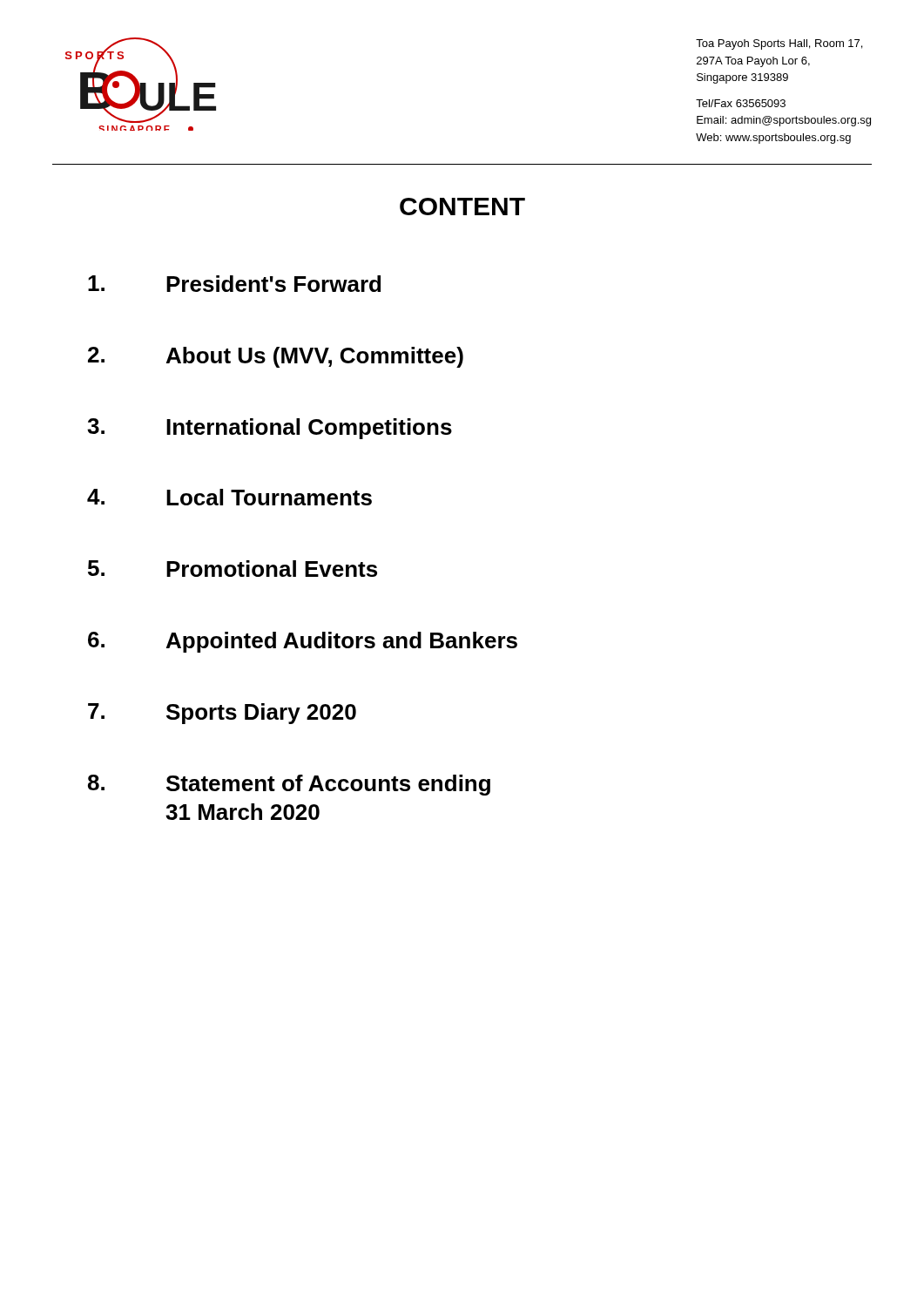Find the title

click(x=462, y=207)
